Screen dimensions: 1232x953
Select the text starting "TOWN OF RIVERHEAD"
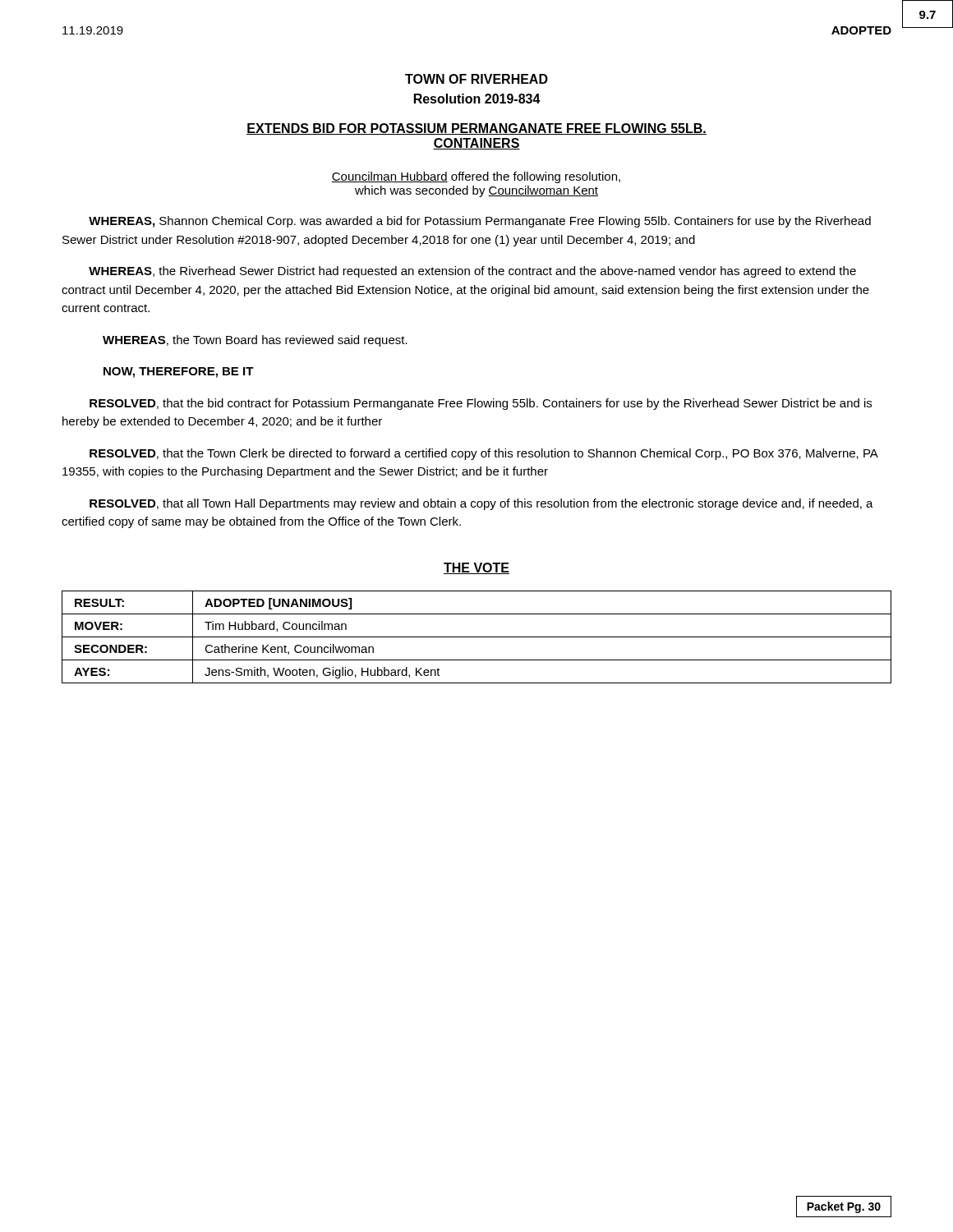[476, 79]
